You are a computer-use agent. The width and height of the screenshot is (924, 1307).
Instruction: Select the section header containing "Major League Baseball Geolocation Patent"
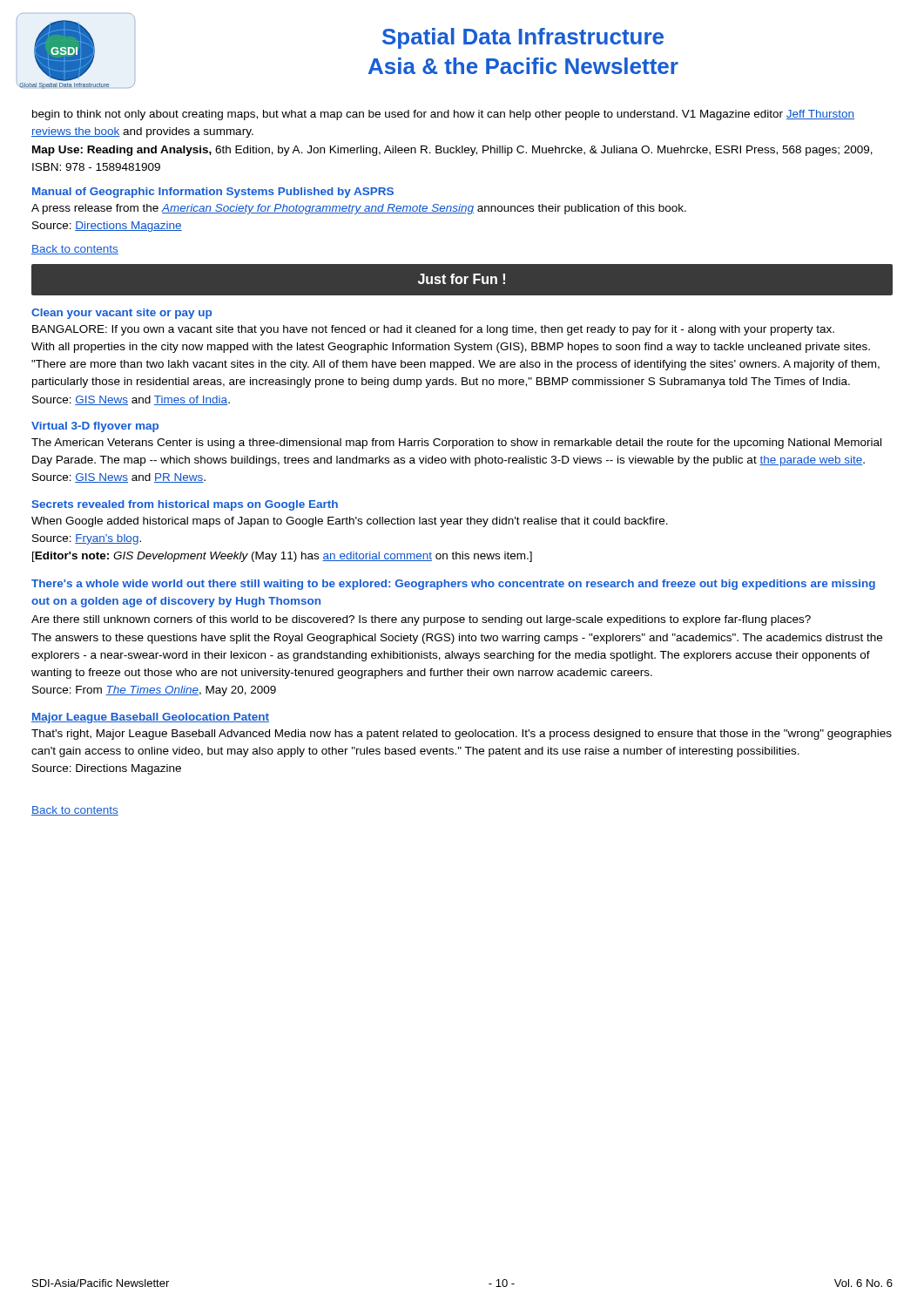pyautogui.click(x=150, y=716)
